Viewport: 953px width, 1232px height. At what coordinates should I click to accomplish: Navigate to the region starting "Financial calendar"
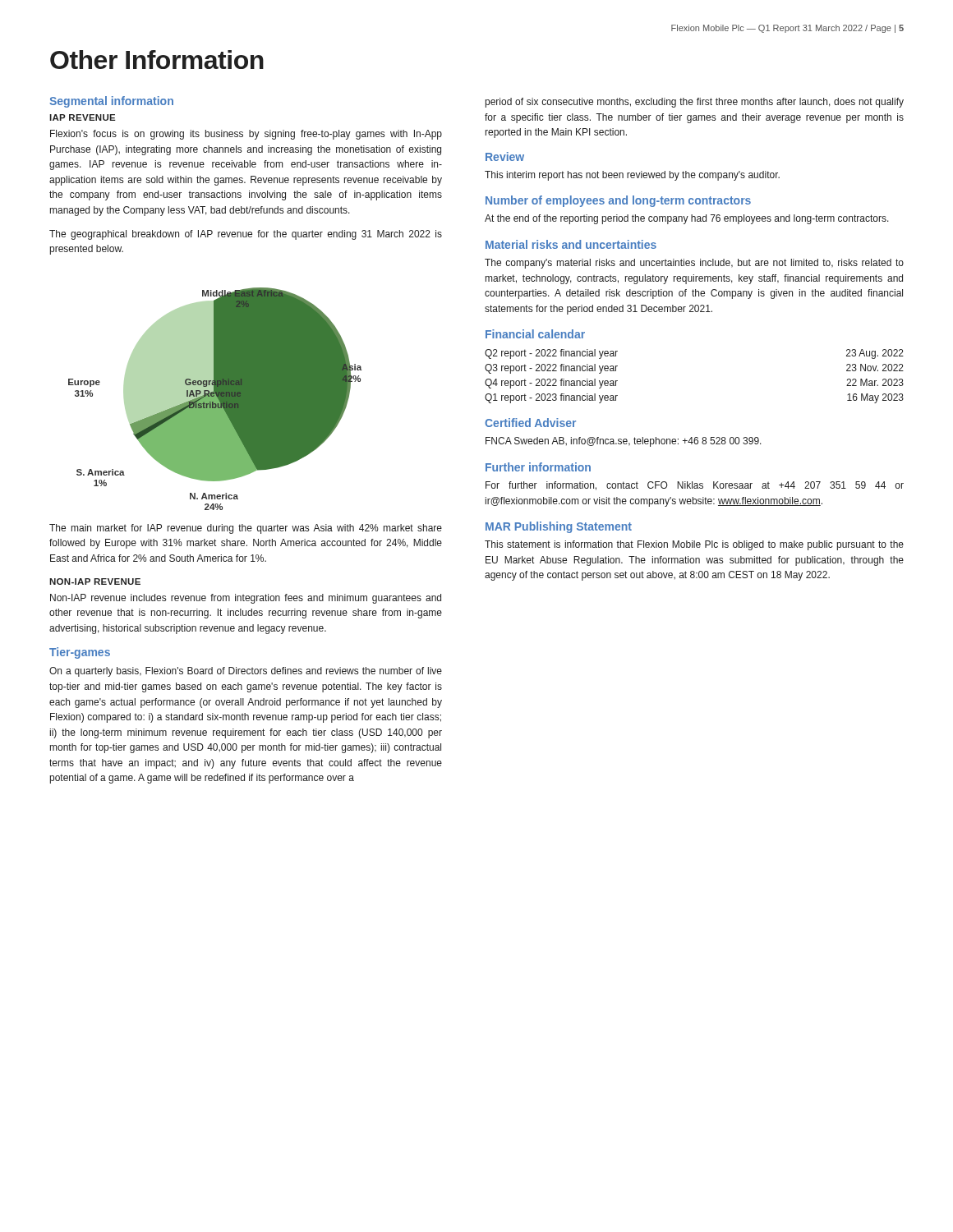[x=535, y=335]
